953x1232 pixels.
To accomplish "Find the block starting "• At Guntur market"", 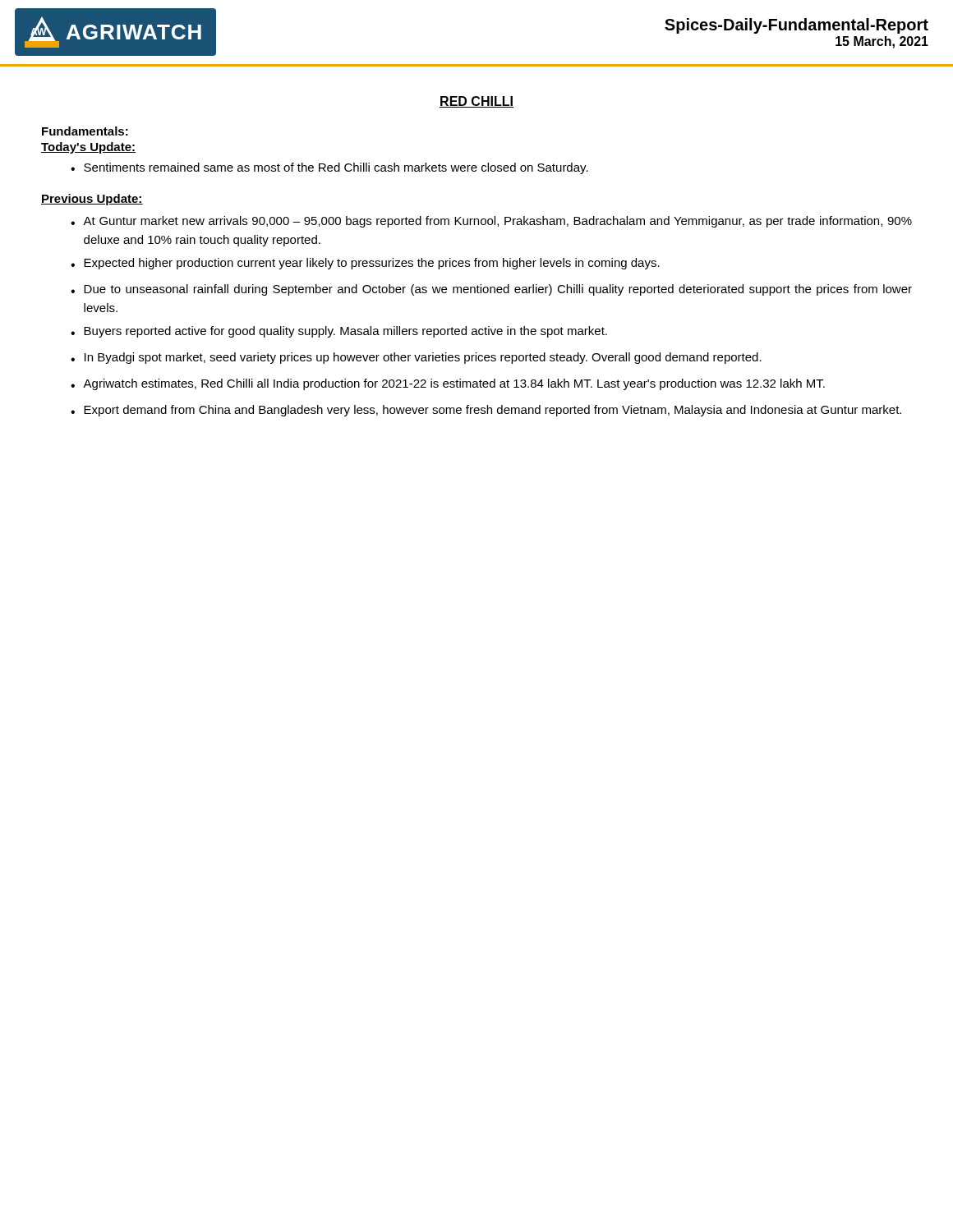I will click(491, 230).
